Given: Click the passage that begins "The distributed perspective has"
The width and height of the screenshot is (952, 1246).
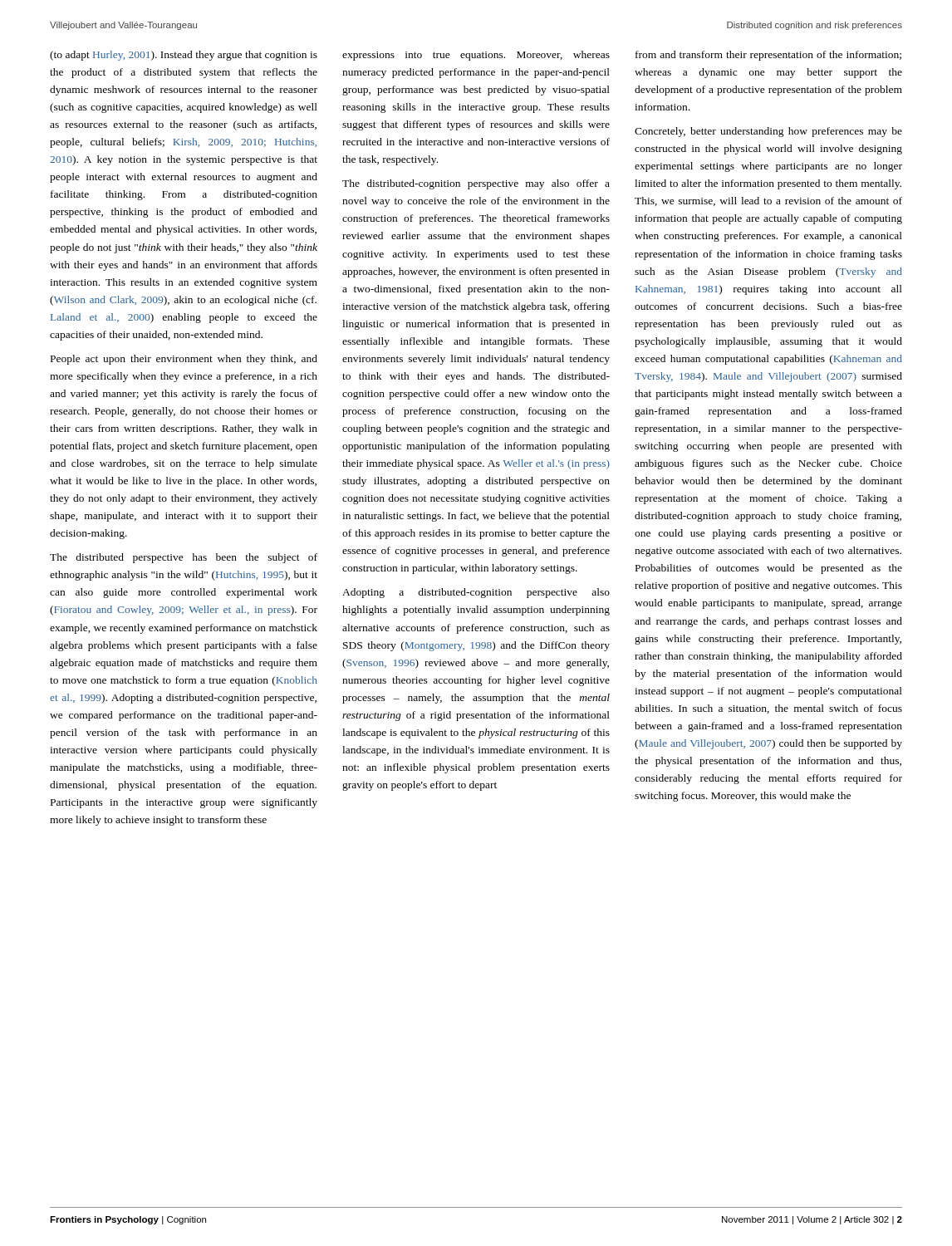Looking at the screenshot, I should point(184,688).
